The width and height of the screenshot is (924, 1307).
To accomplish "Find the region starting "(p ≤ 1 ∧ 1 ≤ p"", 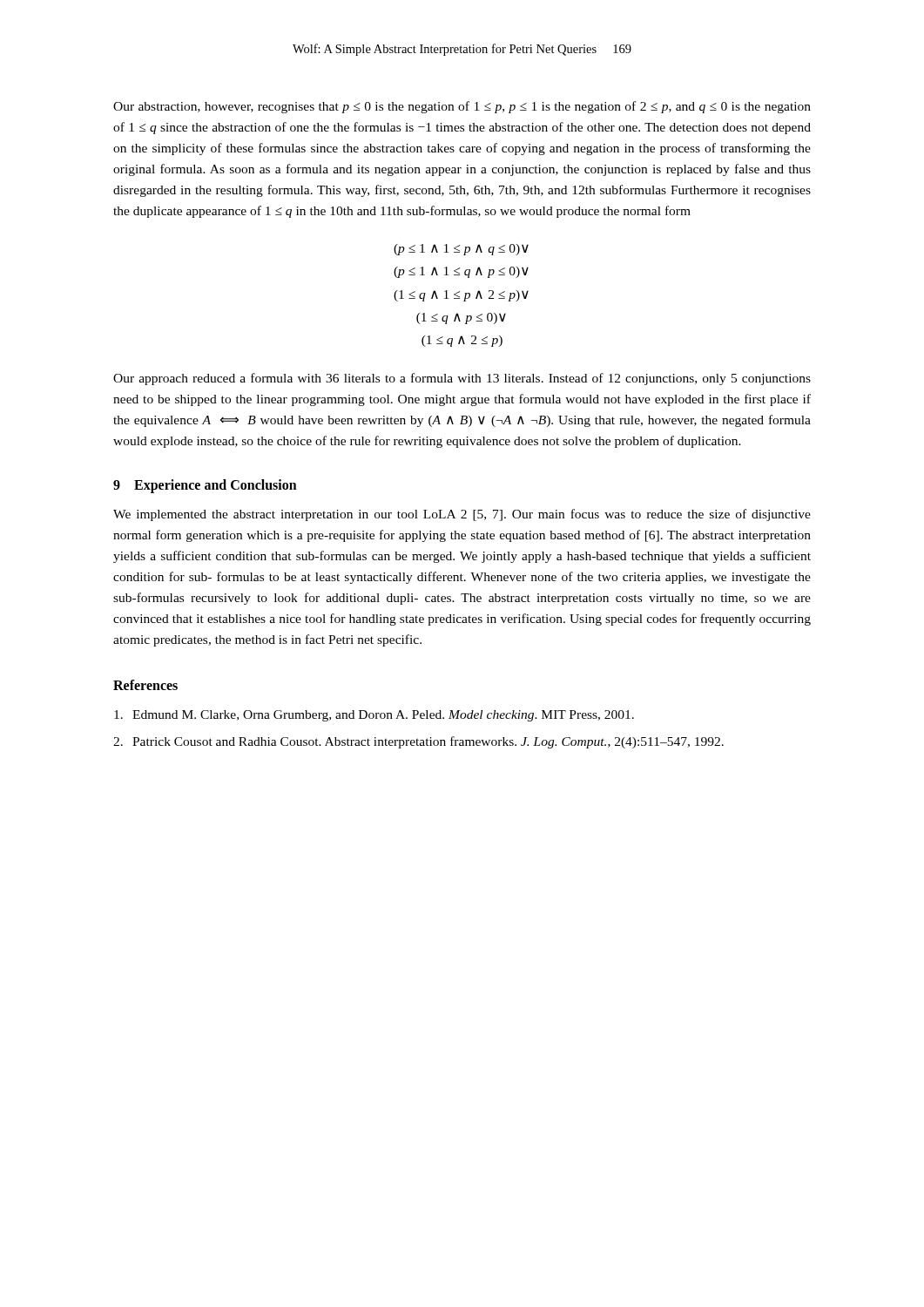I will (x=462, y=294).
